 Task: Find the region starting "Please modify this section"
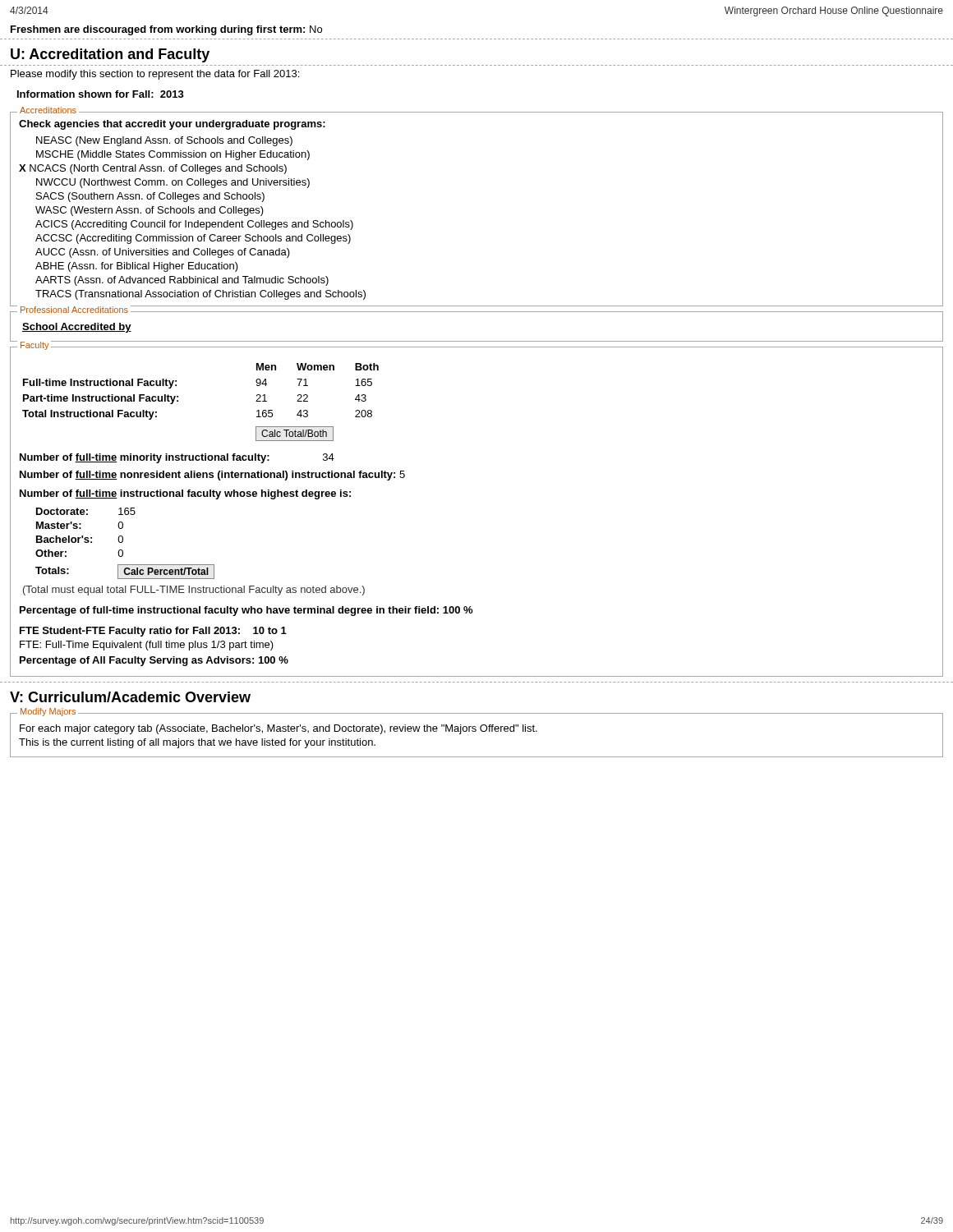coord(155,74)
